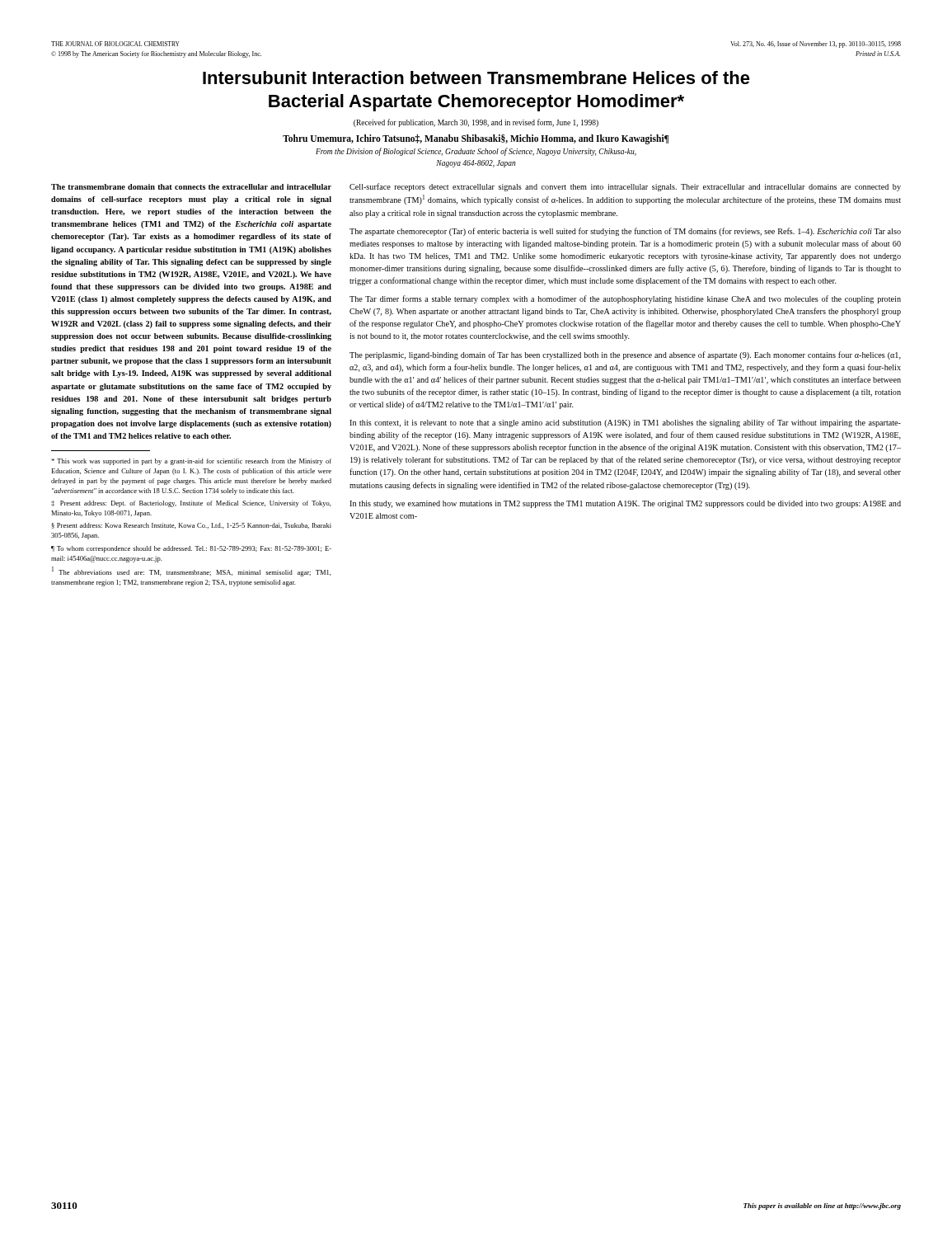Select the passage starting "In this context, it is relevant to"
Screen dimensions: 1237x952
pyautogui.click(x=625, y=454)
